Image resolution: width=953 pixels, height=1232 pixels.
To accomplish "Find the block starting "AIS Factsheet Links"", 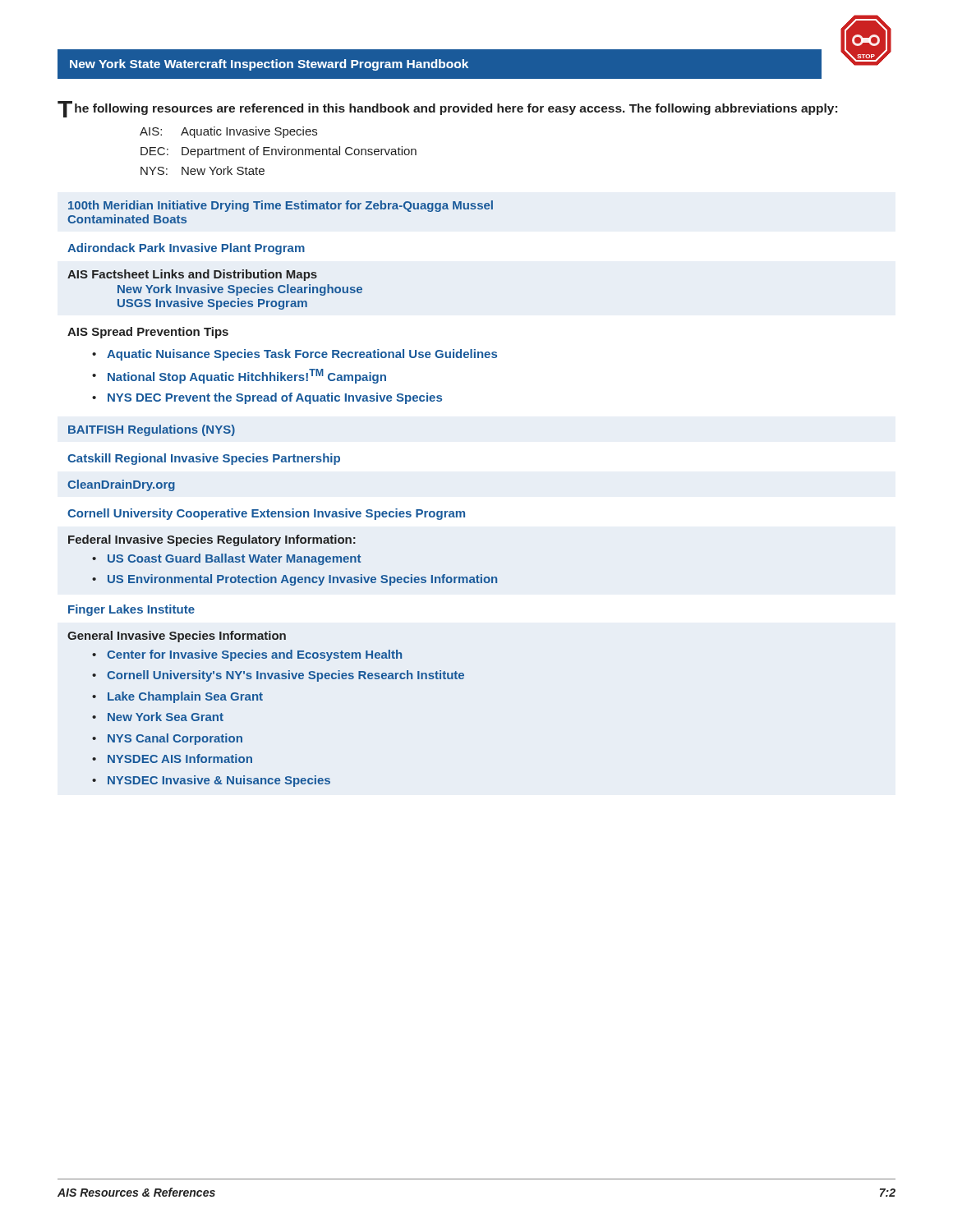I will [192, 275].
